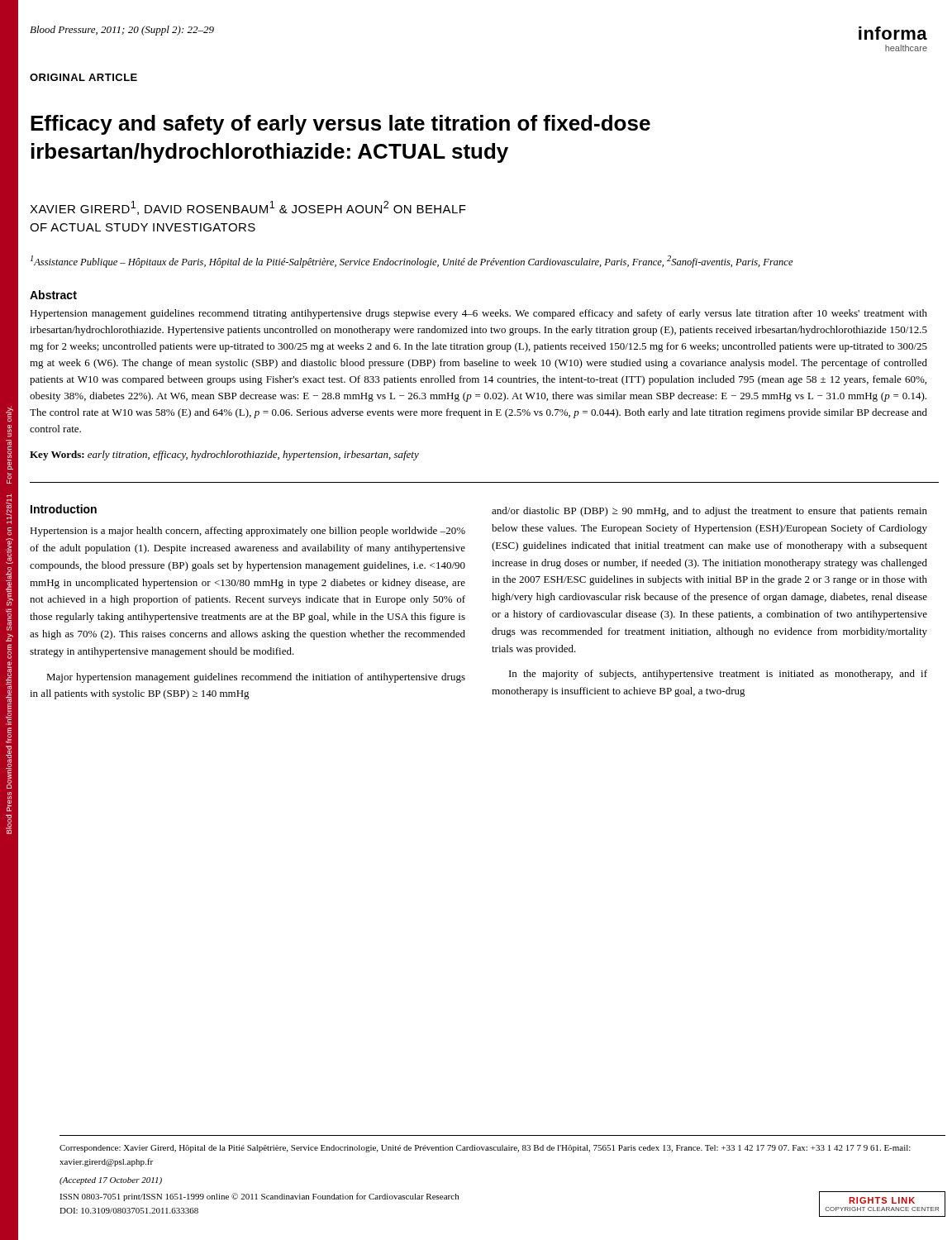Click on the footnote that reads "Correspondence: Xavier Girerd, Hôpital de la Pitié Salpêtrière,"
The width and height of the screenshot is (952, 1240).
click(x=485, y=1154)
